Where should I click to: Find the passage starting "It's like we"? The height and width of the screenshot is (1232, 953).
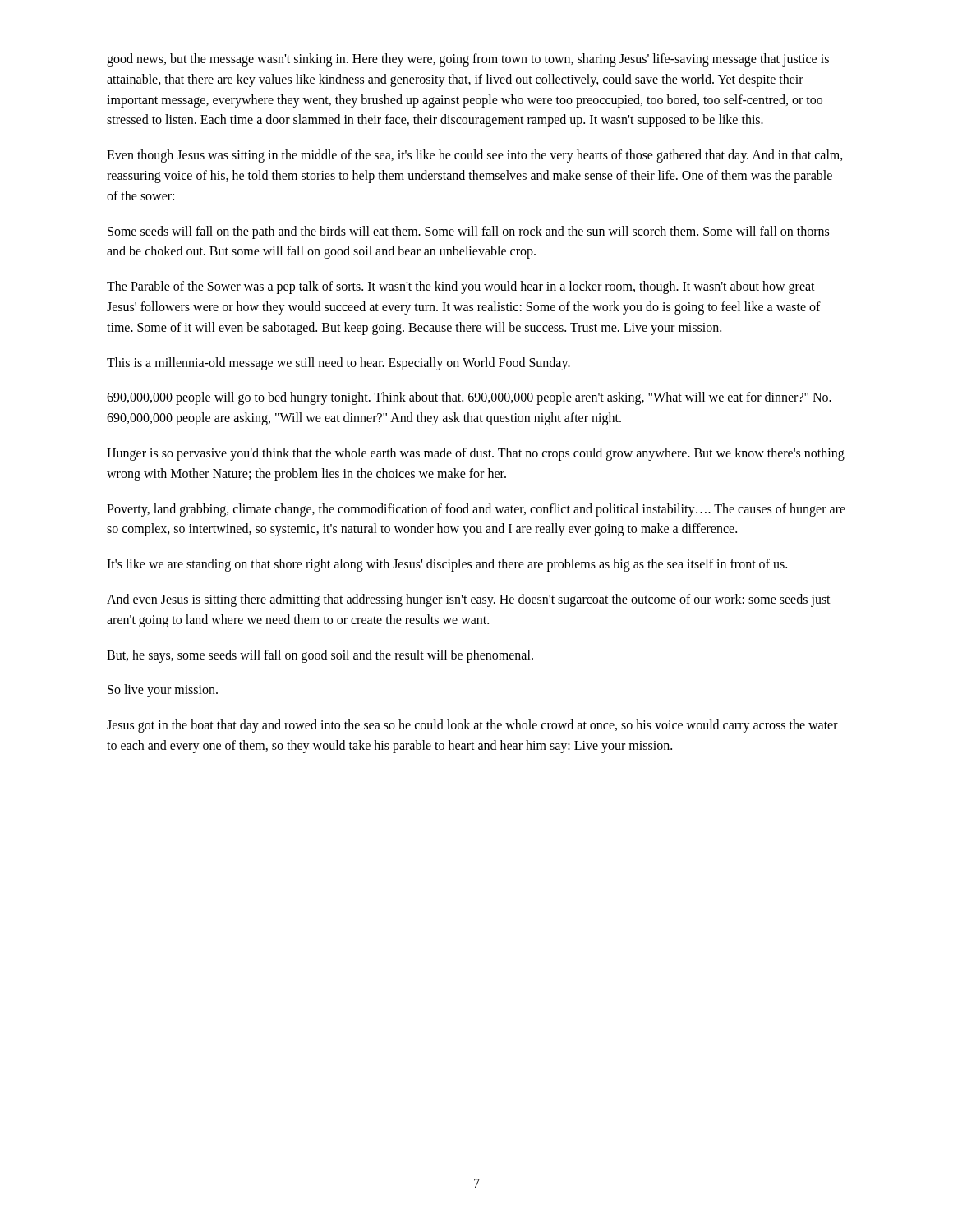(x=447, y=564)
